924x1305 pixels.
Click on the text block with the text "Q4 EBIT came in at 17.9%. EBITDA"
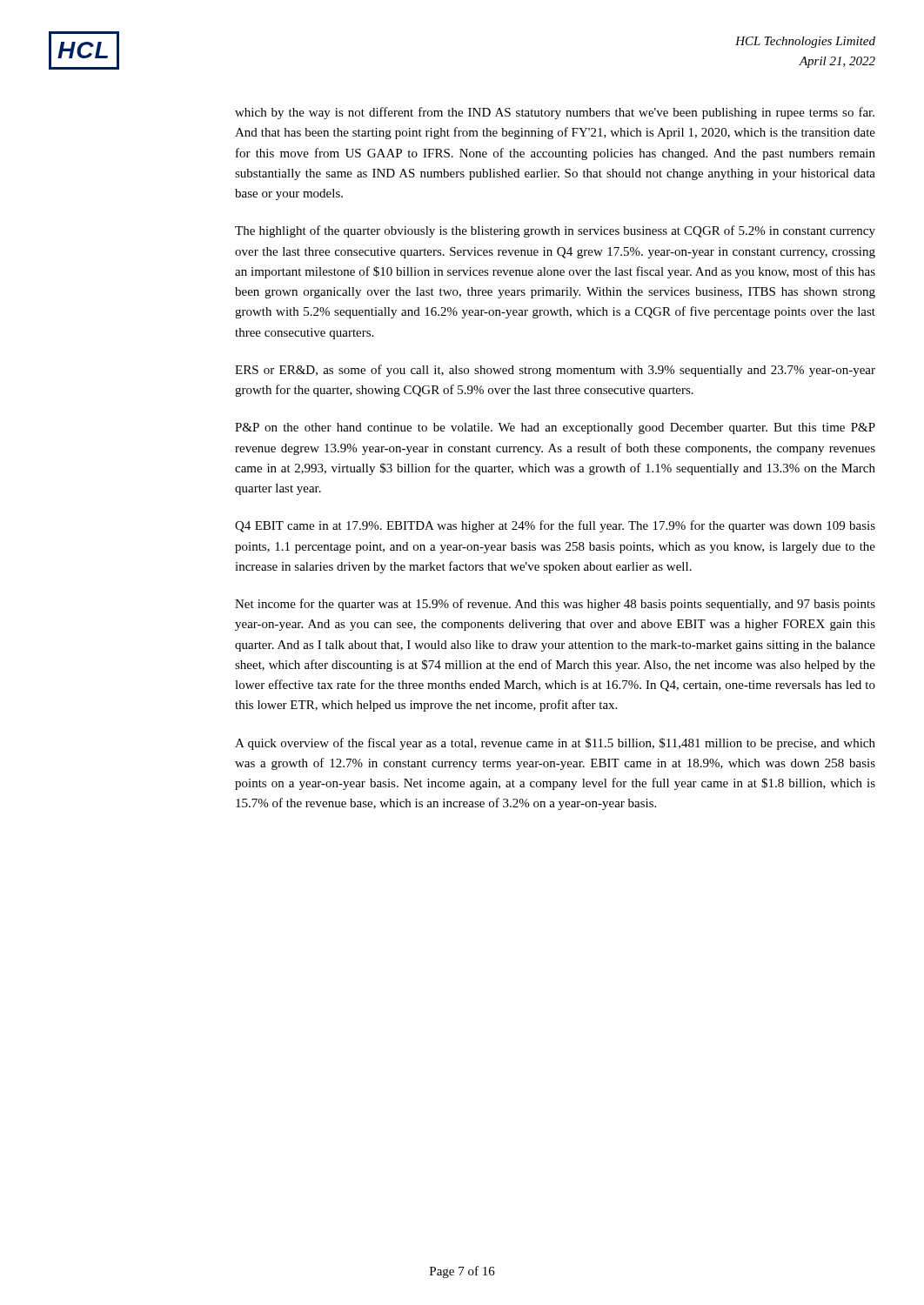(x=555, y=546)
